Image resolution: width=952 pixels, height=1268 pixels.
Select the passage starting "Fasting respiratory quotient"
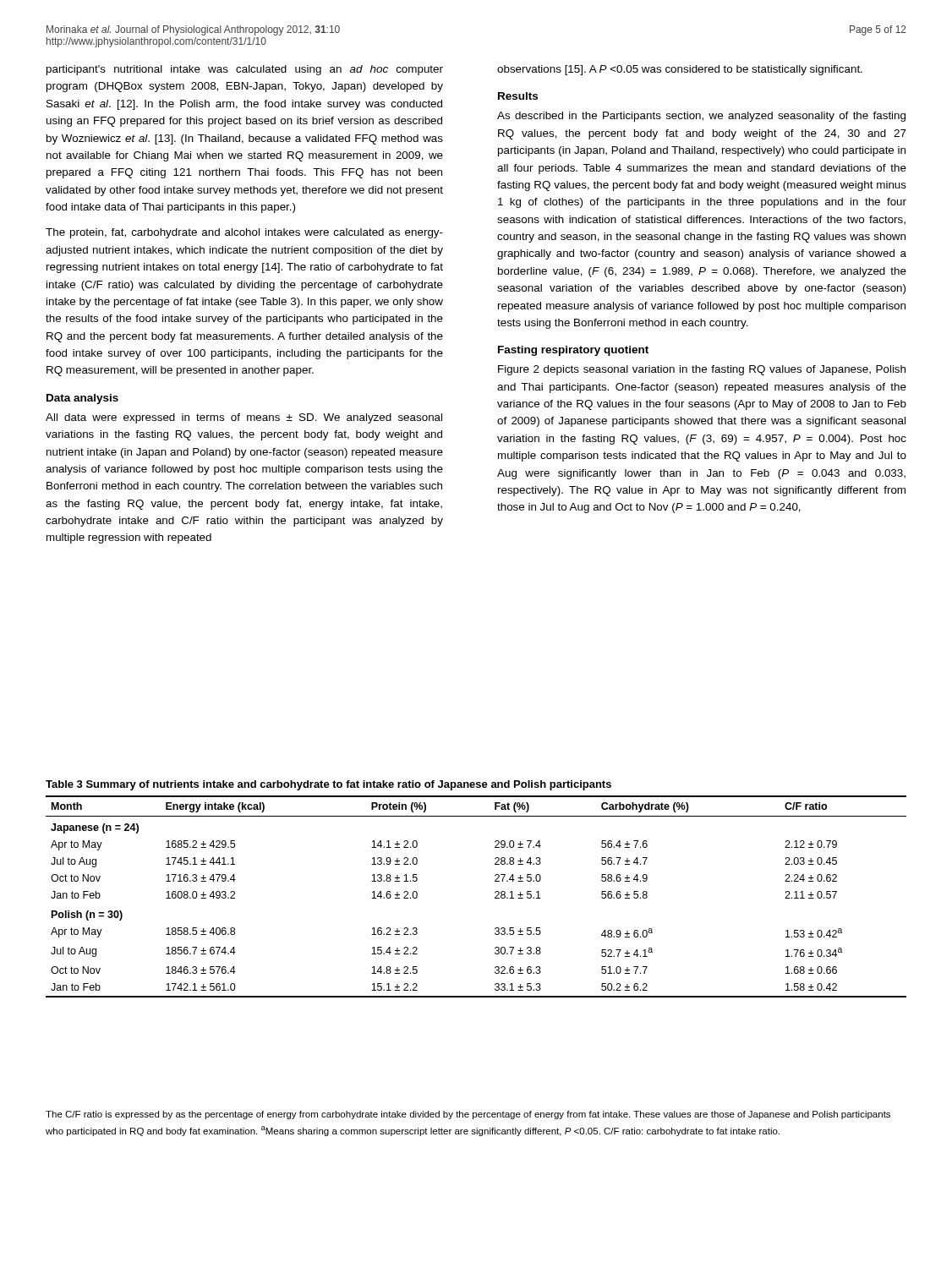[573, 350]
